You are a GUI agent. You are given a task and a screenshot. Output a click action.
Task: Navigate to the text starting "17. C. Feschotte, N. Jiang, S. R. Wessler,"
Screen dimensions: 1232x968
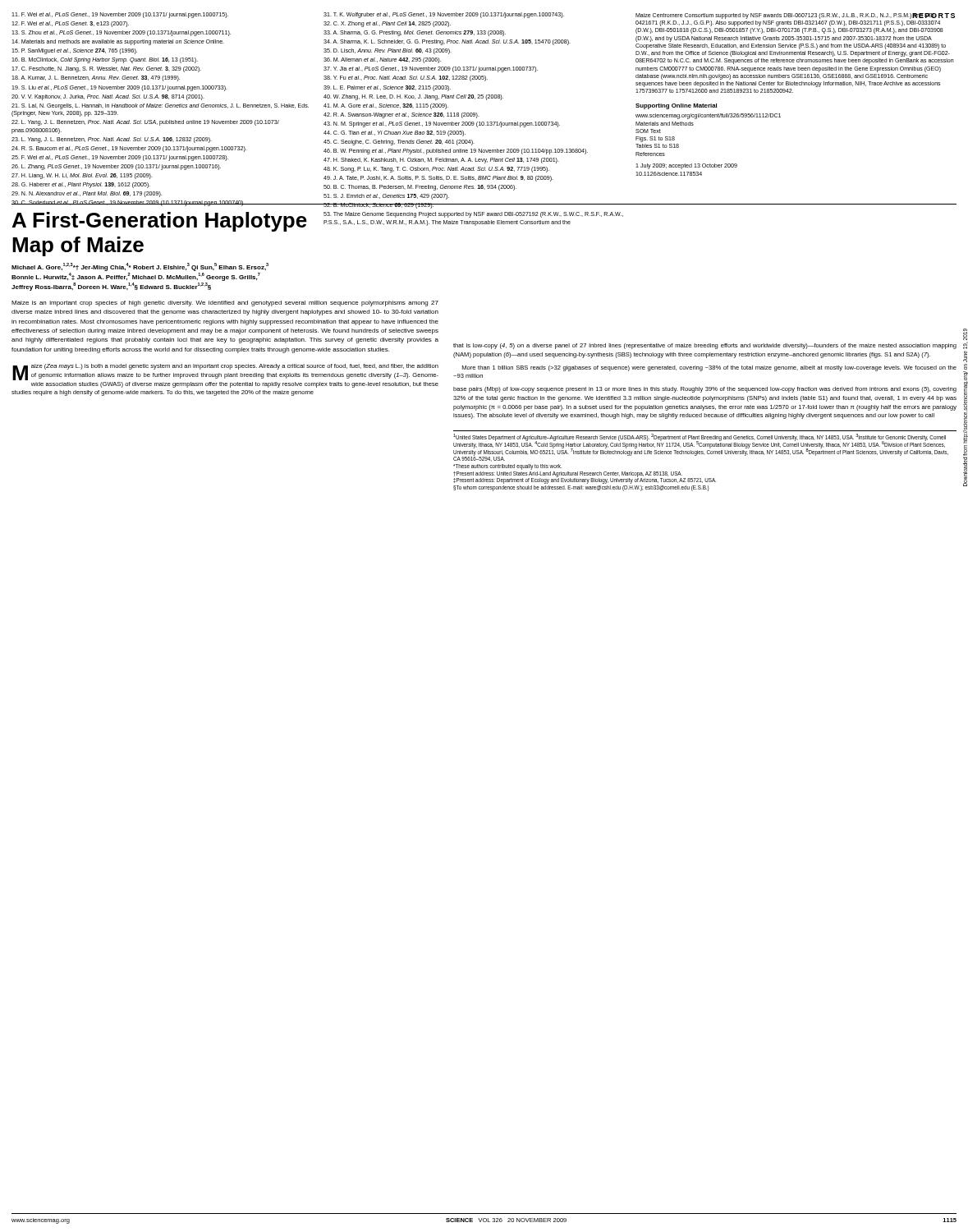pyautogui.click(x=106, y=69)
